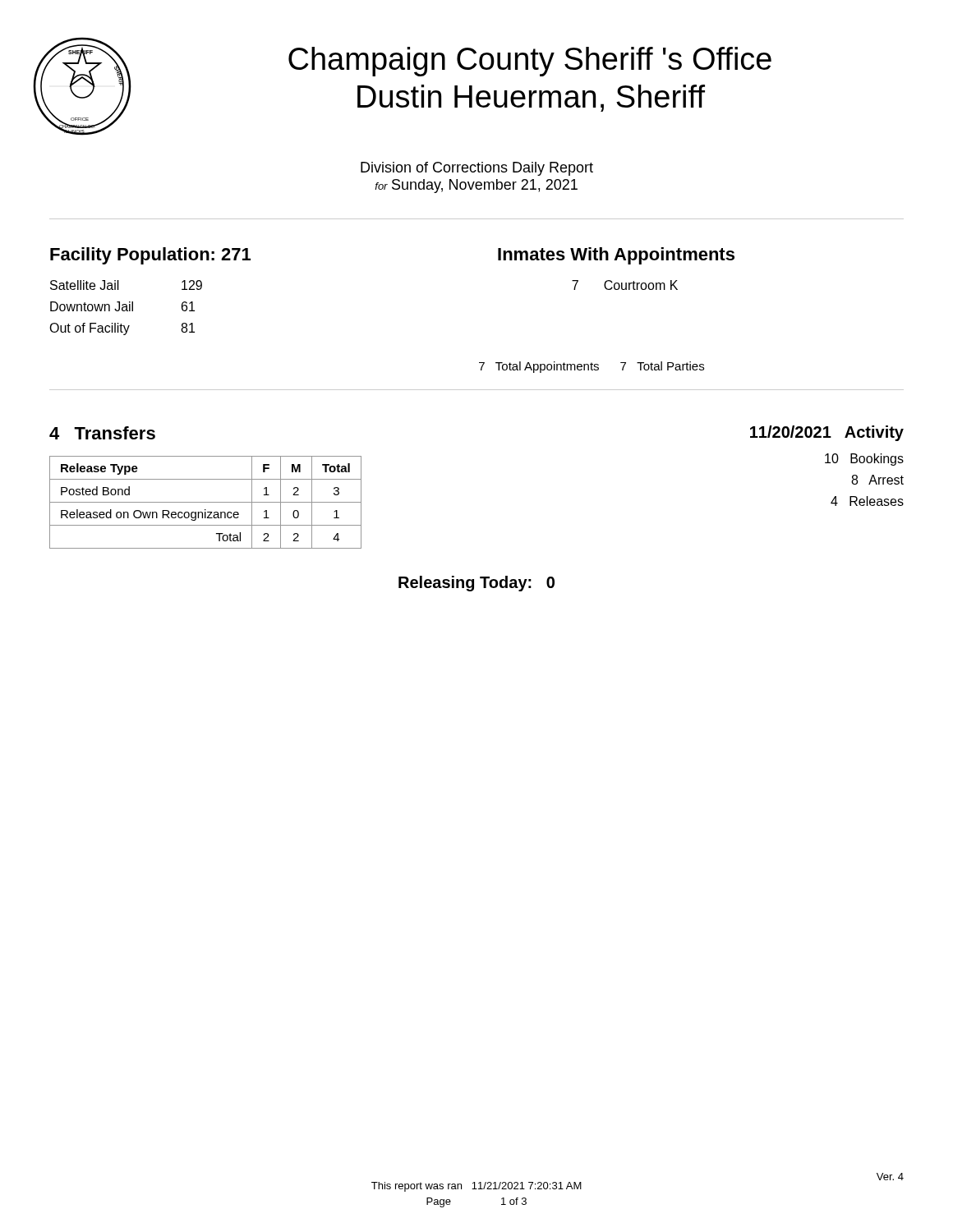The width and height of the screenshot is (953, 1232).
Task: Where does it say "Facility Population: 271"?
Action: pos(150,254)
